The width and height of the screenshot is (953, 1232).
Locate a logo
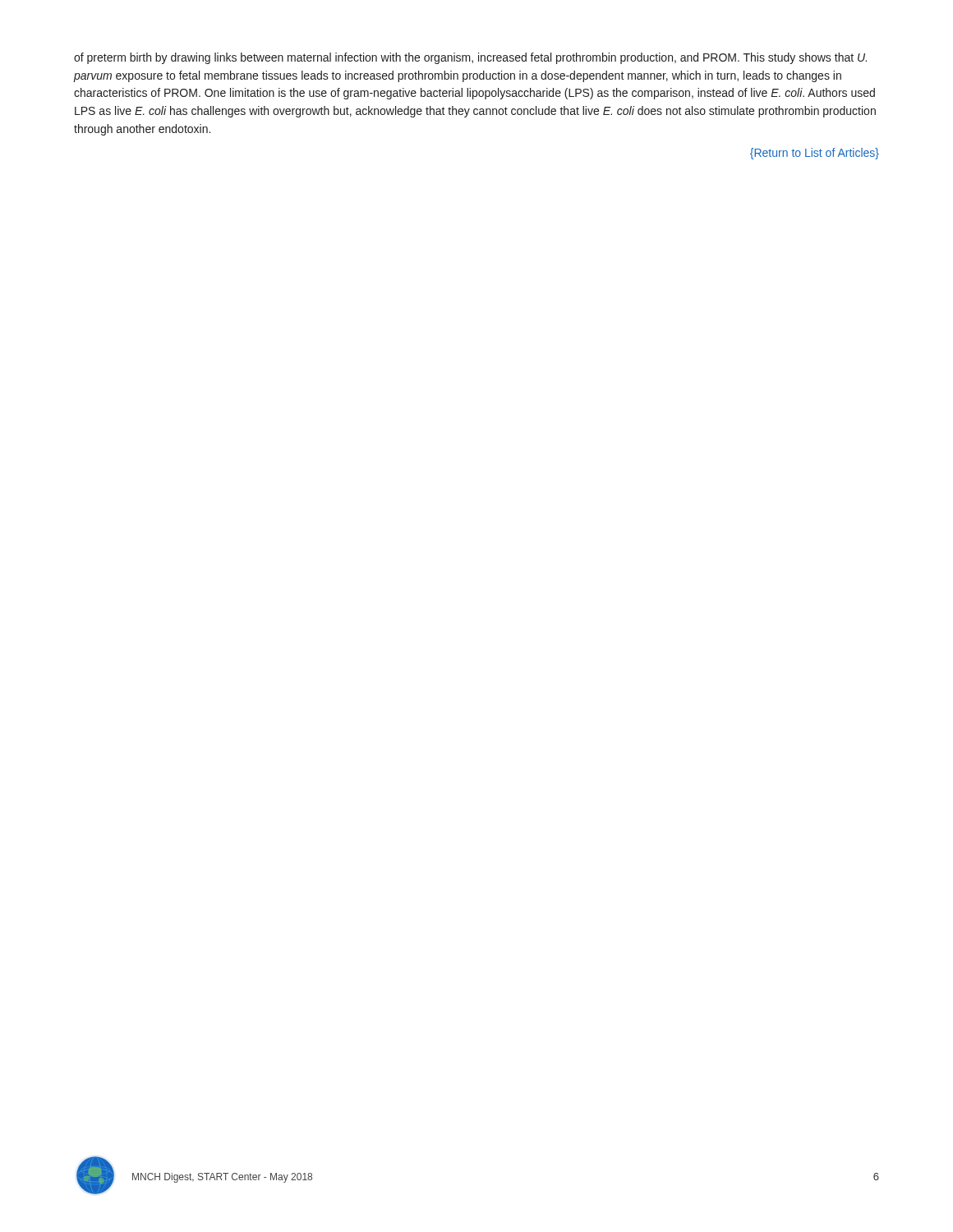[95, 1177]
